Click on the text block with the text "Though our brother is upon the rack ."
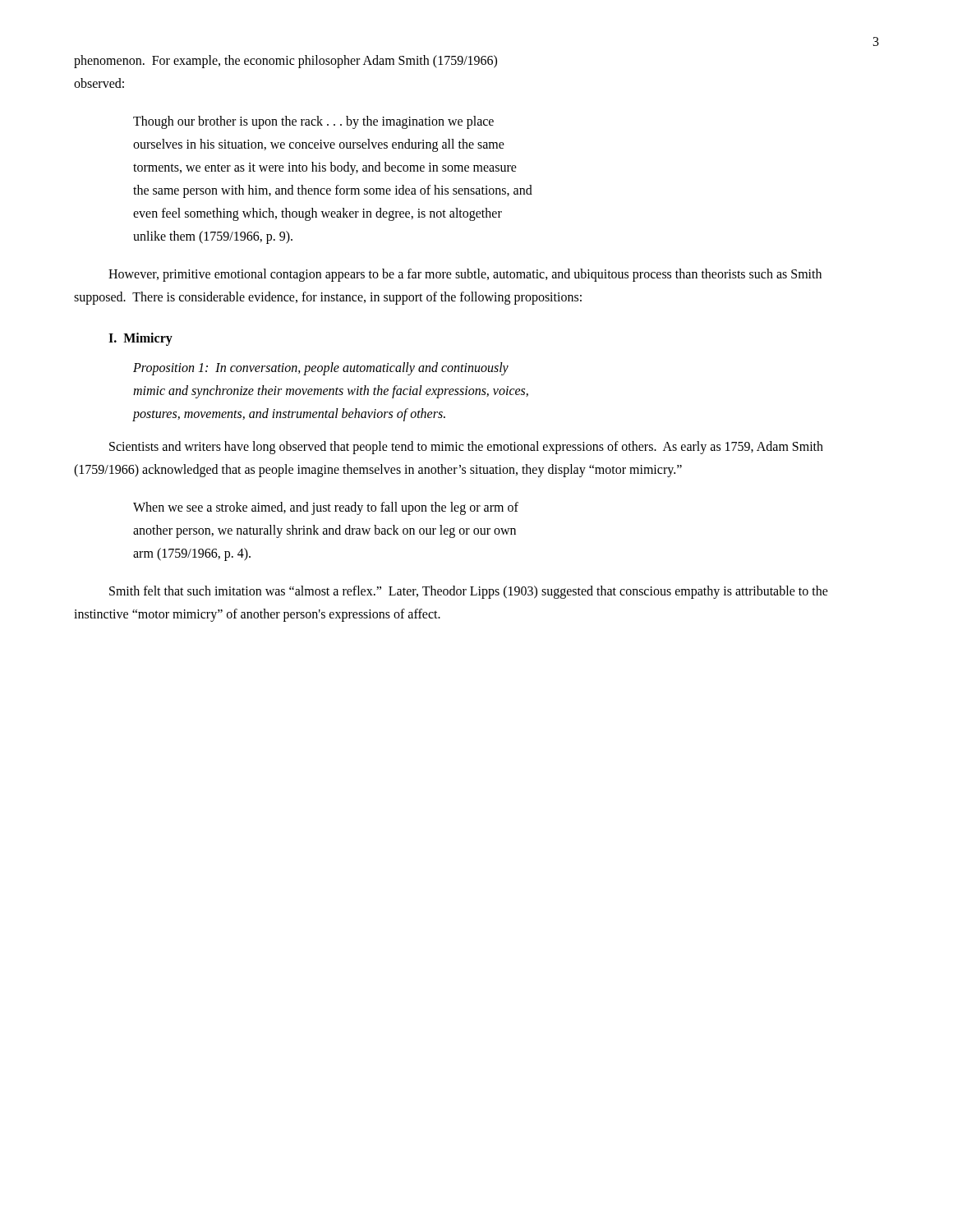The height and width of the screenshot is (1232, 953). point(333,179)
